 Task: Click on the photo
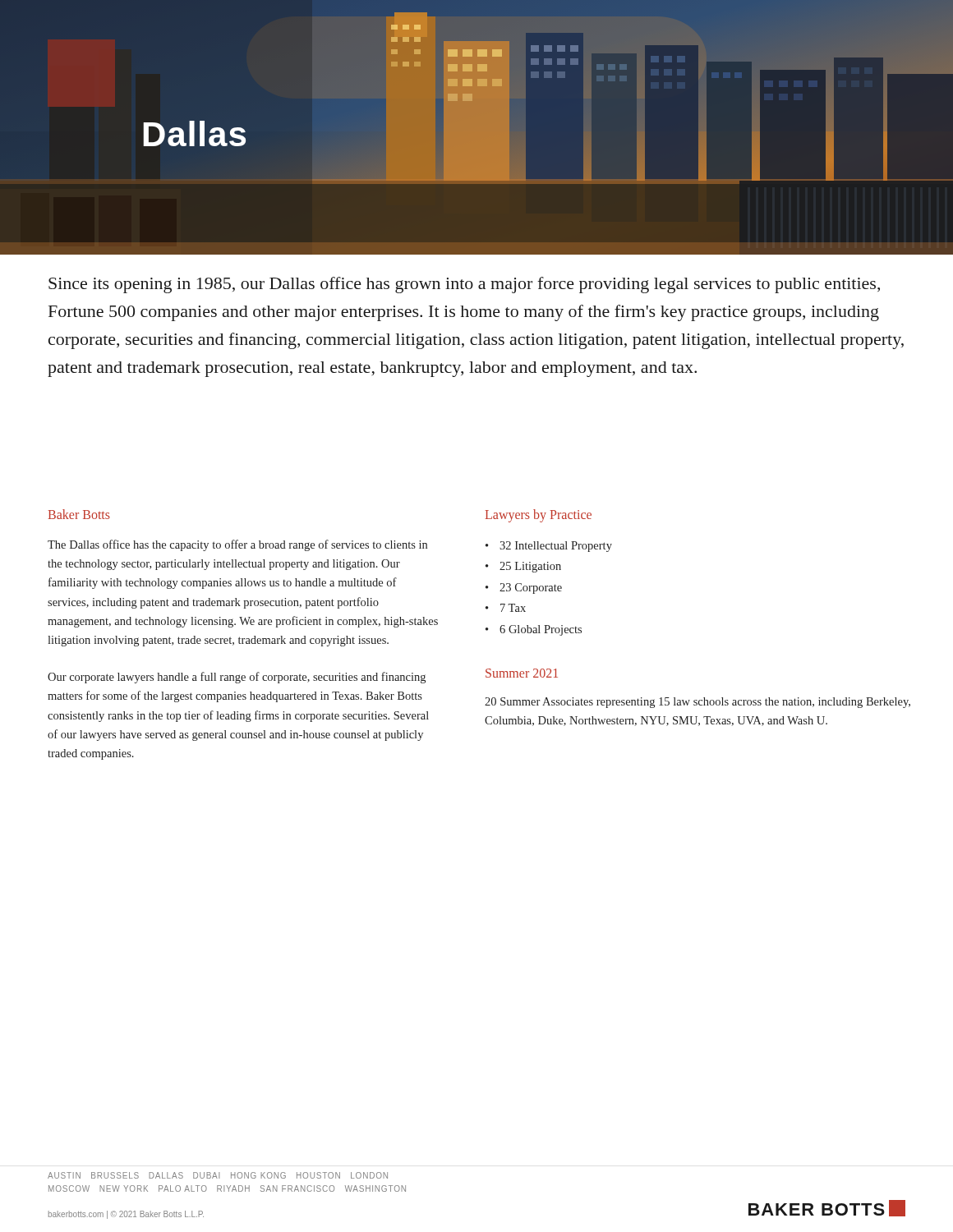pos(476,127)
